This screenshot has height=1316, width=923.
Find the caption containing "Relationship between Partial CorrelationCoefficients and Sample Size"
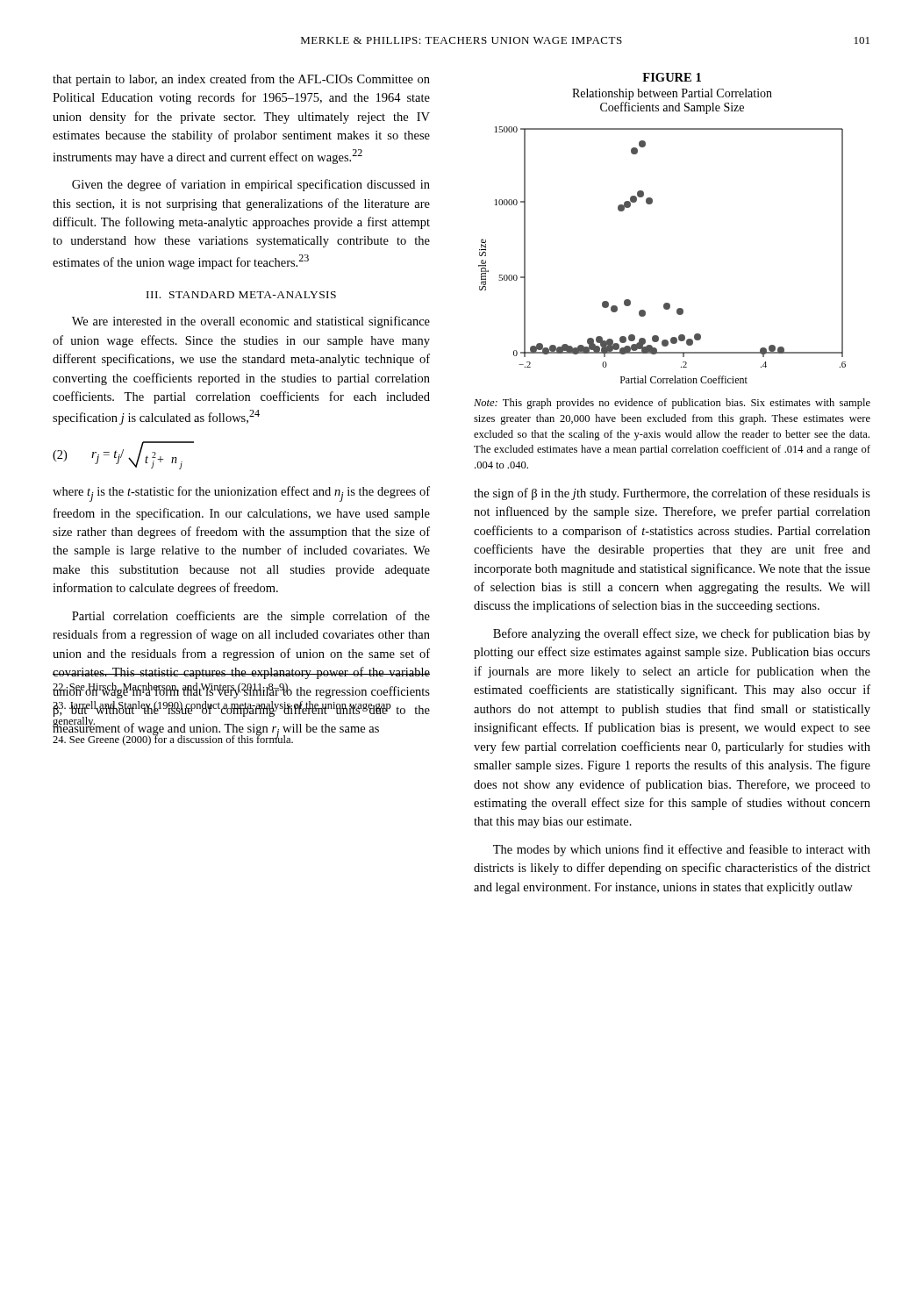(x=672, y=100)
